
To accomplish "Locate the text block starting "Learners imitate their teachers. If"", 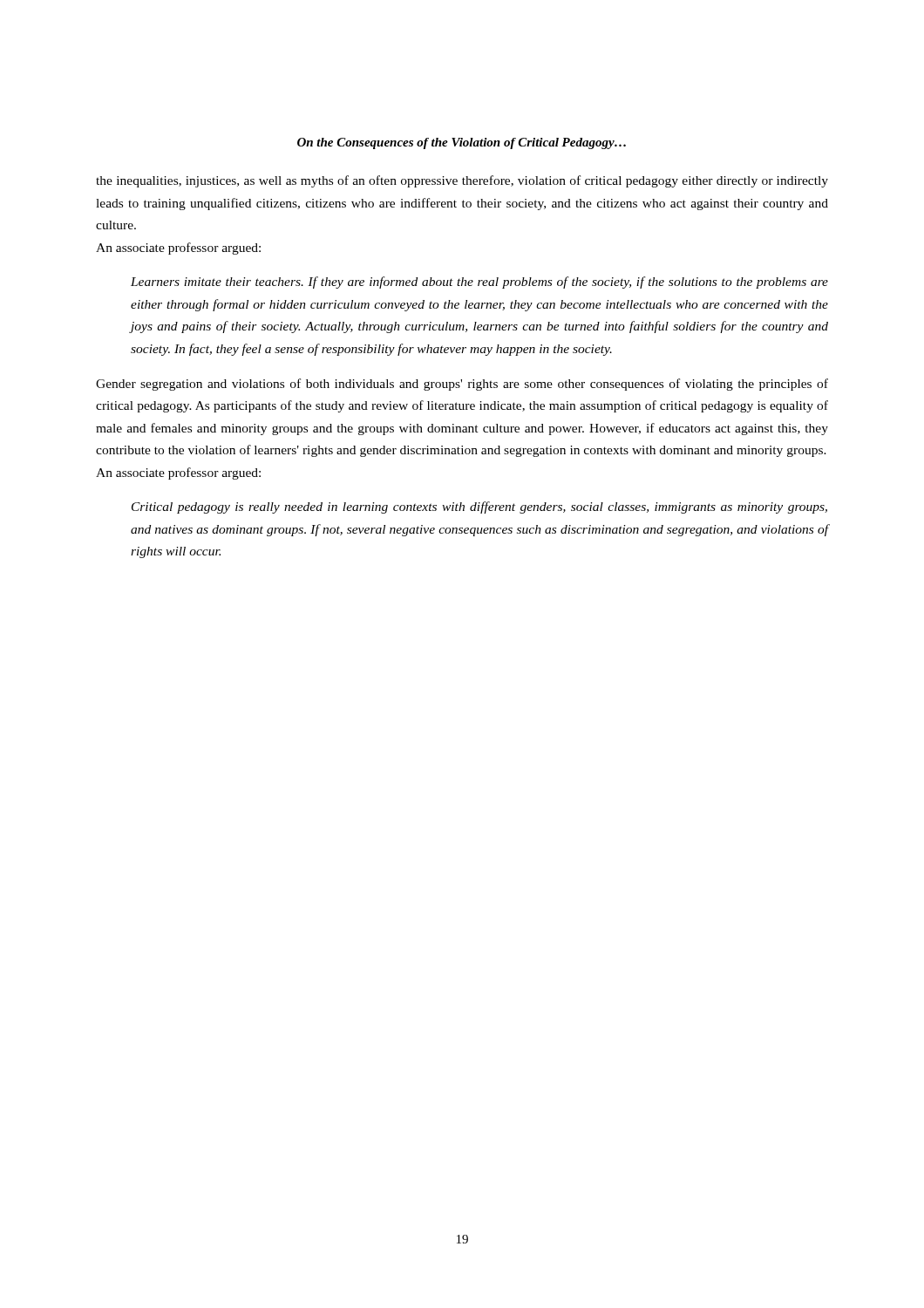I will click(479, 315).
